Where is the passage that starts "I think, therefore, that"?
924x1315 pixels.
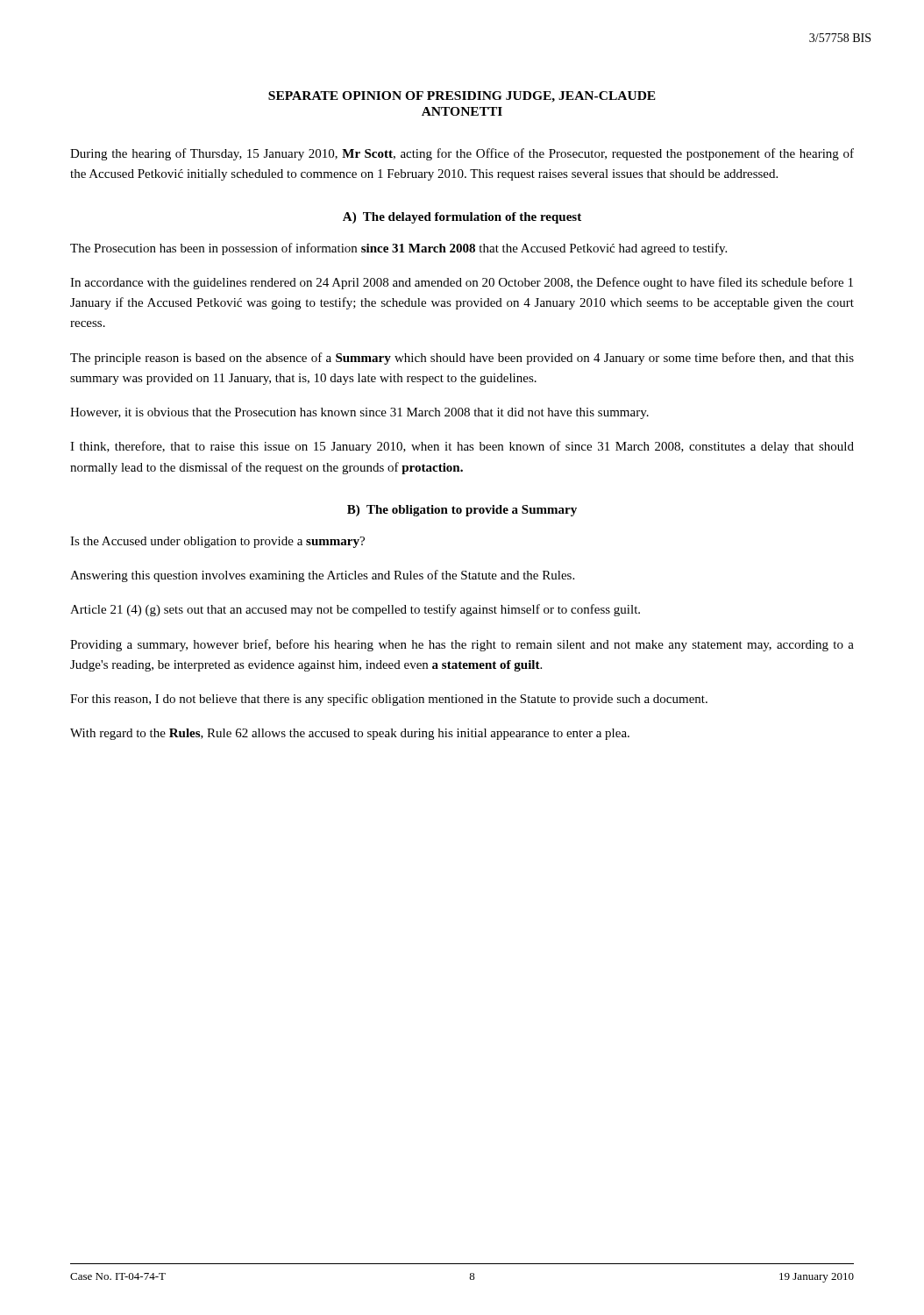pos(462,457)
